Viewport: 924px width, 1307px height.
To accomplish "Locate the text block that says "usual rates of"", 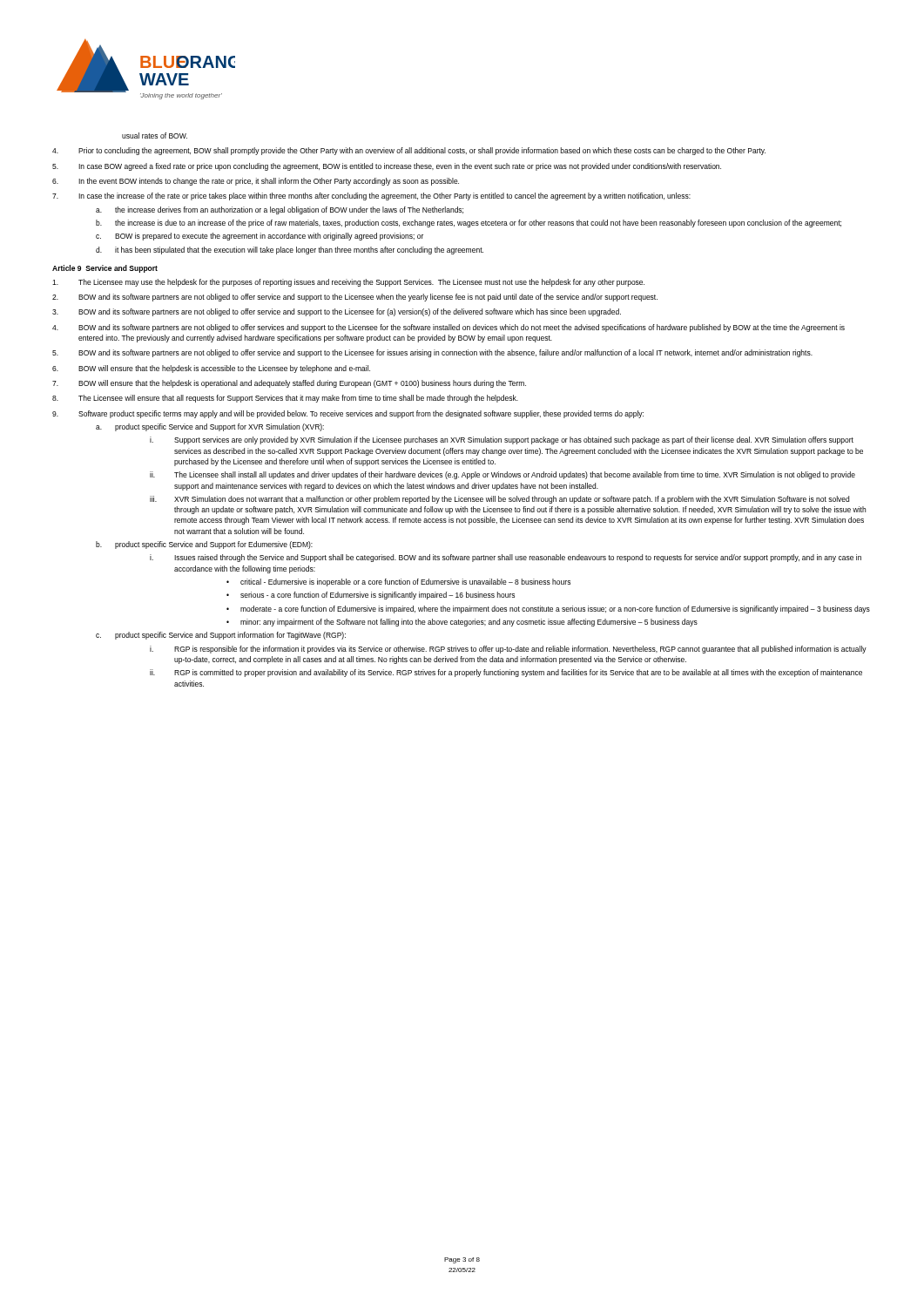I will point(155,136).
